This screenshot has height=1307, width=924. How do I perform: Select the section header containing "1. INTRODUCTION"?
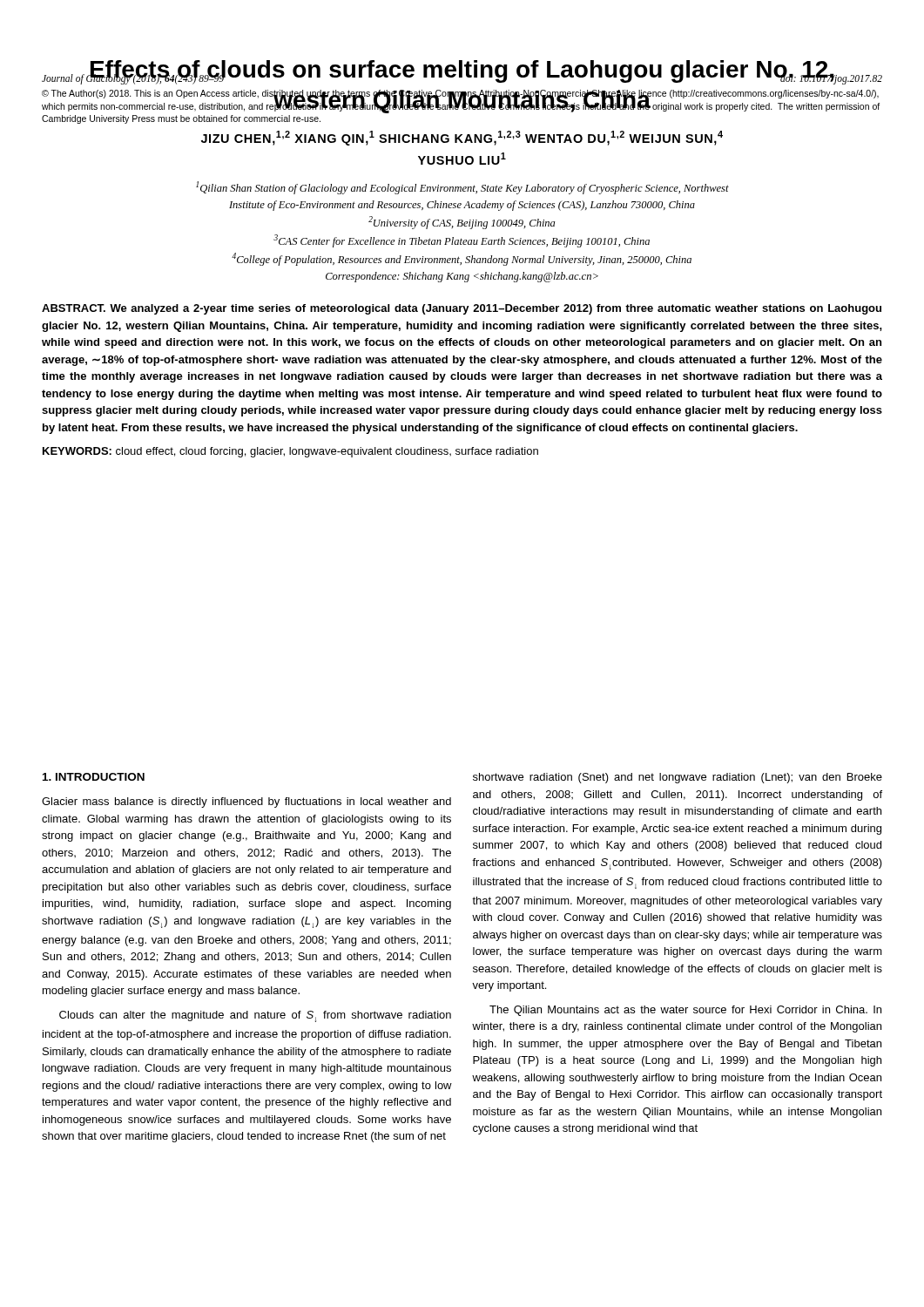click(x=93, y=777)
